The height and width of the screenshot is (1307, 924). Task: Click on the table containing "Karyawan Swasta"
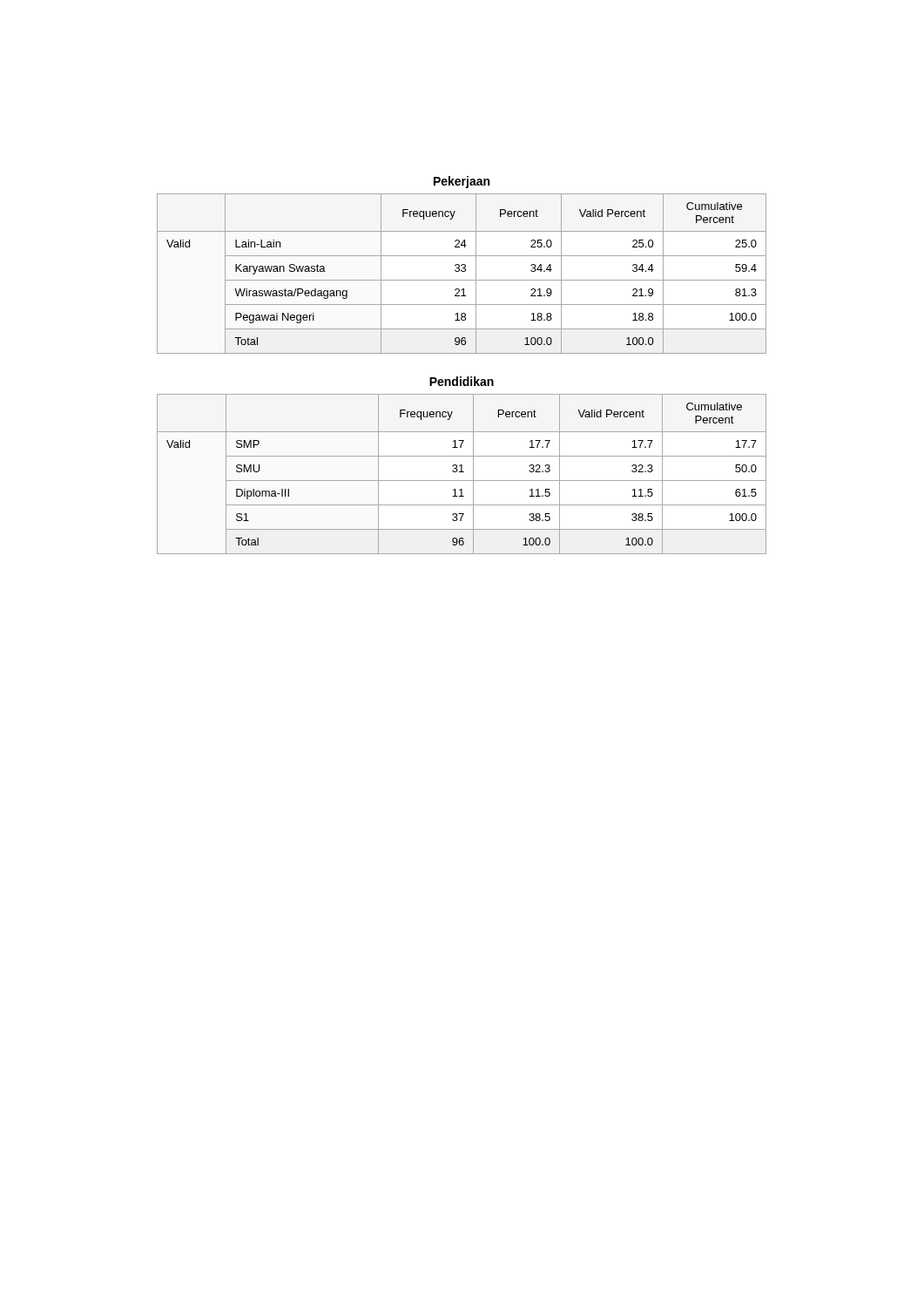tap(462, 274)
